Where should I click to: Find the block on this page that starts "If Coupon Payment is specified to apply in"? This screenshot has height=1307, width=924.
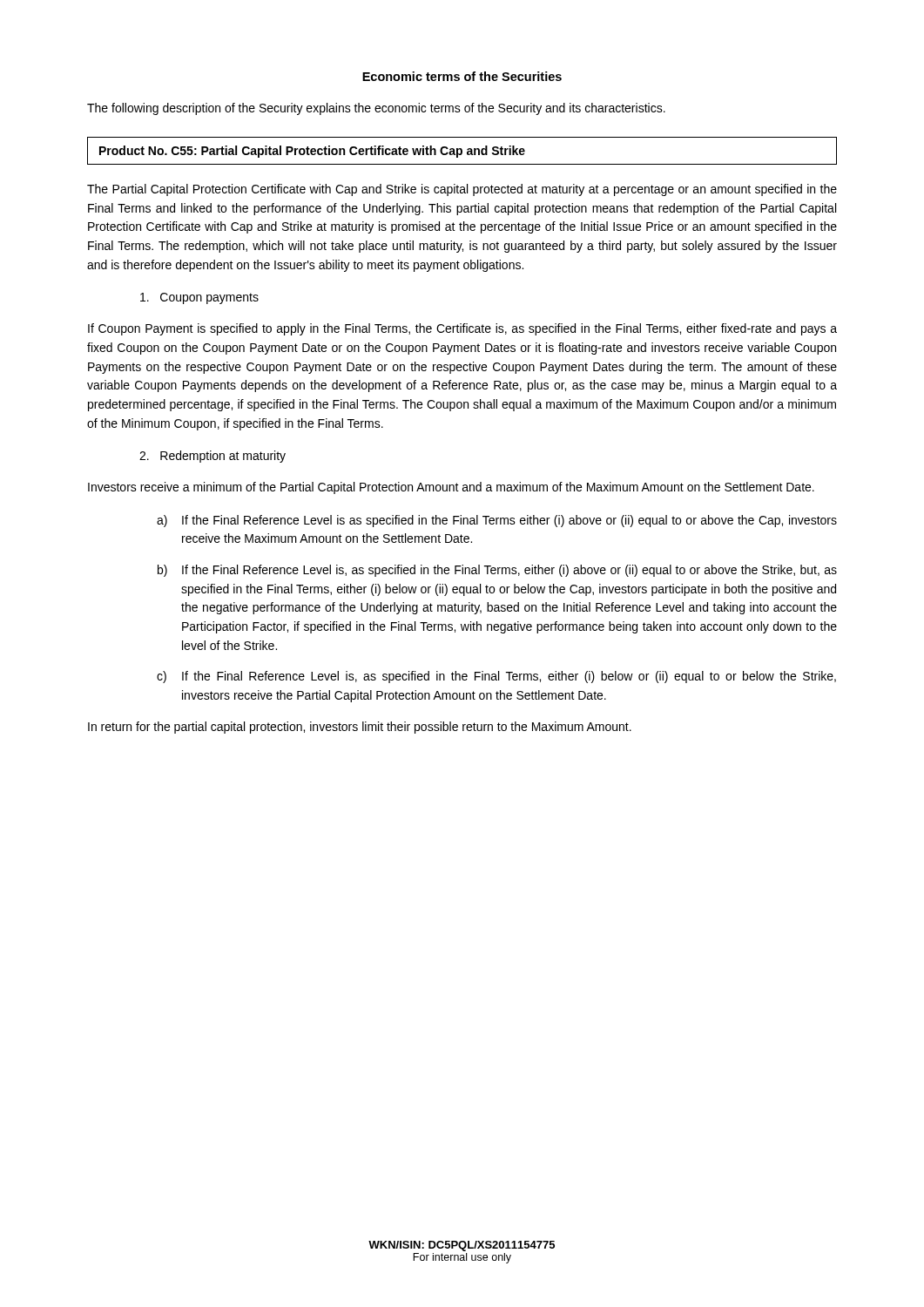click(x=462, y=376)
